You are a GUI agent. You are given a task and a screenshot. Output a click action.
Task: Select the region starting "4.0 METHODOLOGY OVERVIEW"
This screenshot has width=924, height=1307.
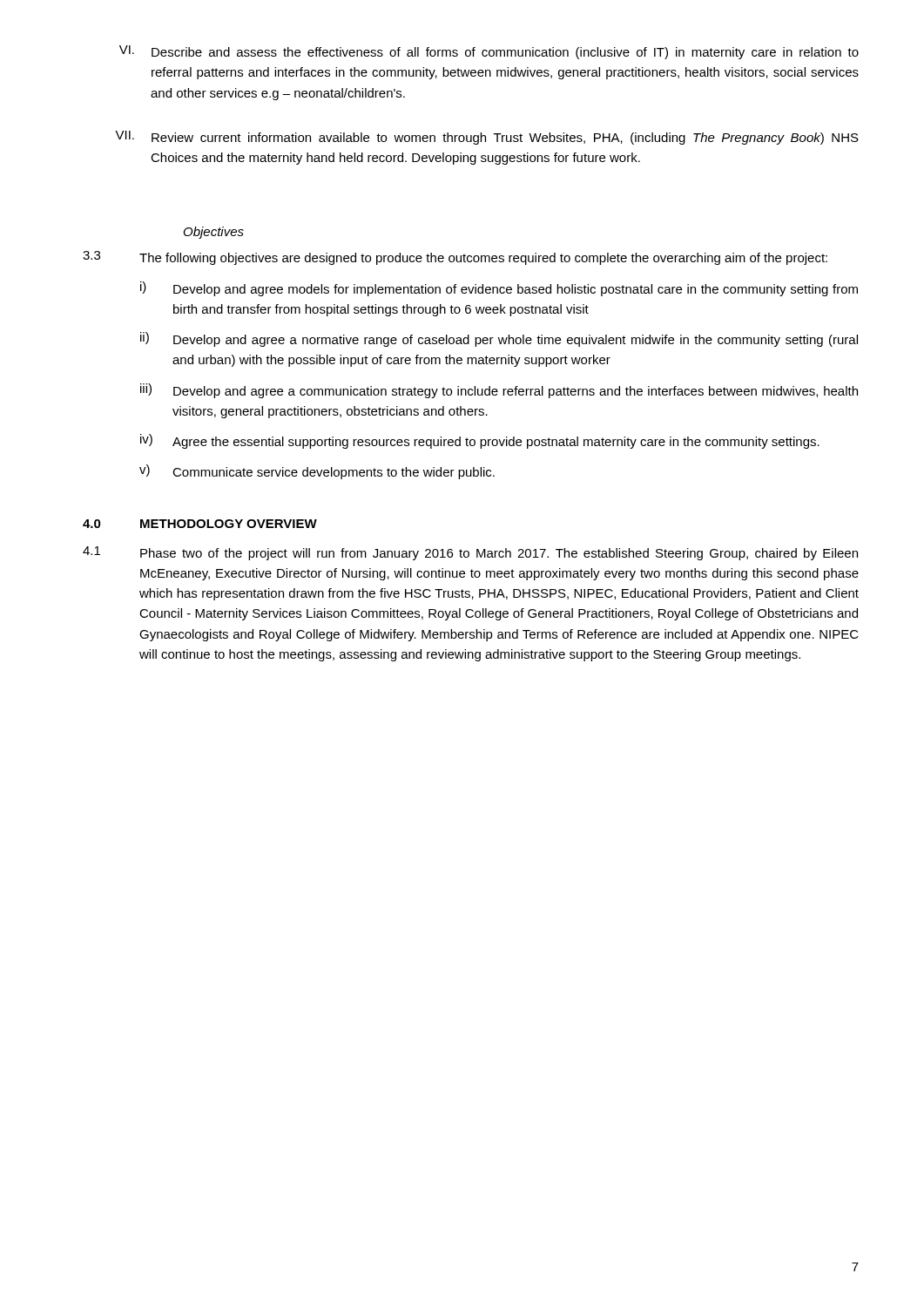tap(200, 523)
